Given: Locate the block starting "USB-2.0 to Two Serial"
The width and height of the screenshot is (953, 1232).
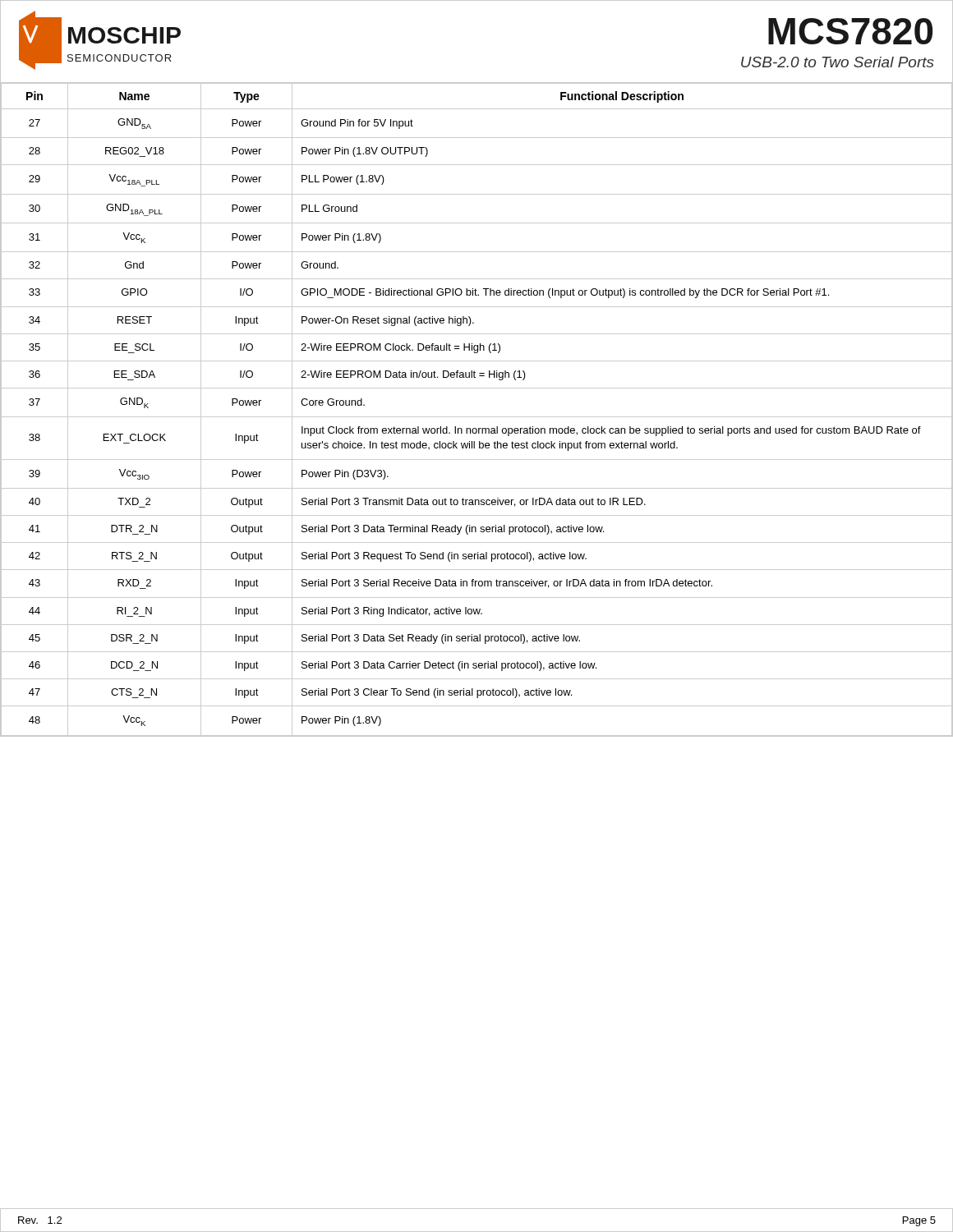Looking at the screenshot, I should click(837, 62).
